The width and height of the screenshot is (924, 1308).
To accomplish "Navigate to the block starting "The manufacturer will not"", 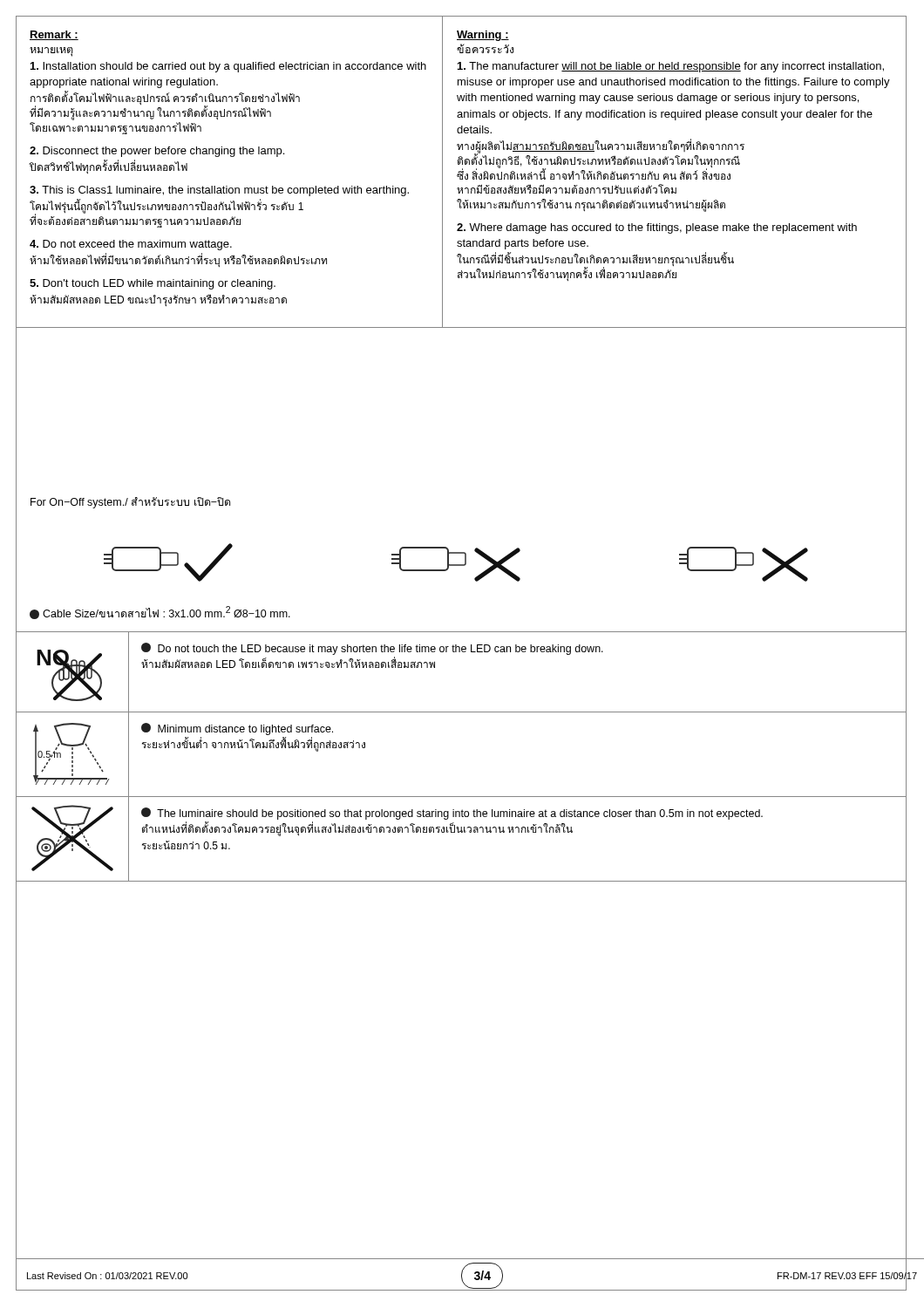I will coord(675,136).
